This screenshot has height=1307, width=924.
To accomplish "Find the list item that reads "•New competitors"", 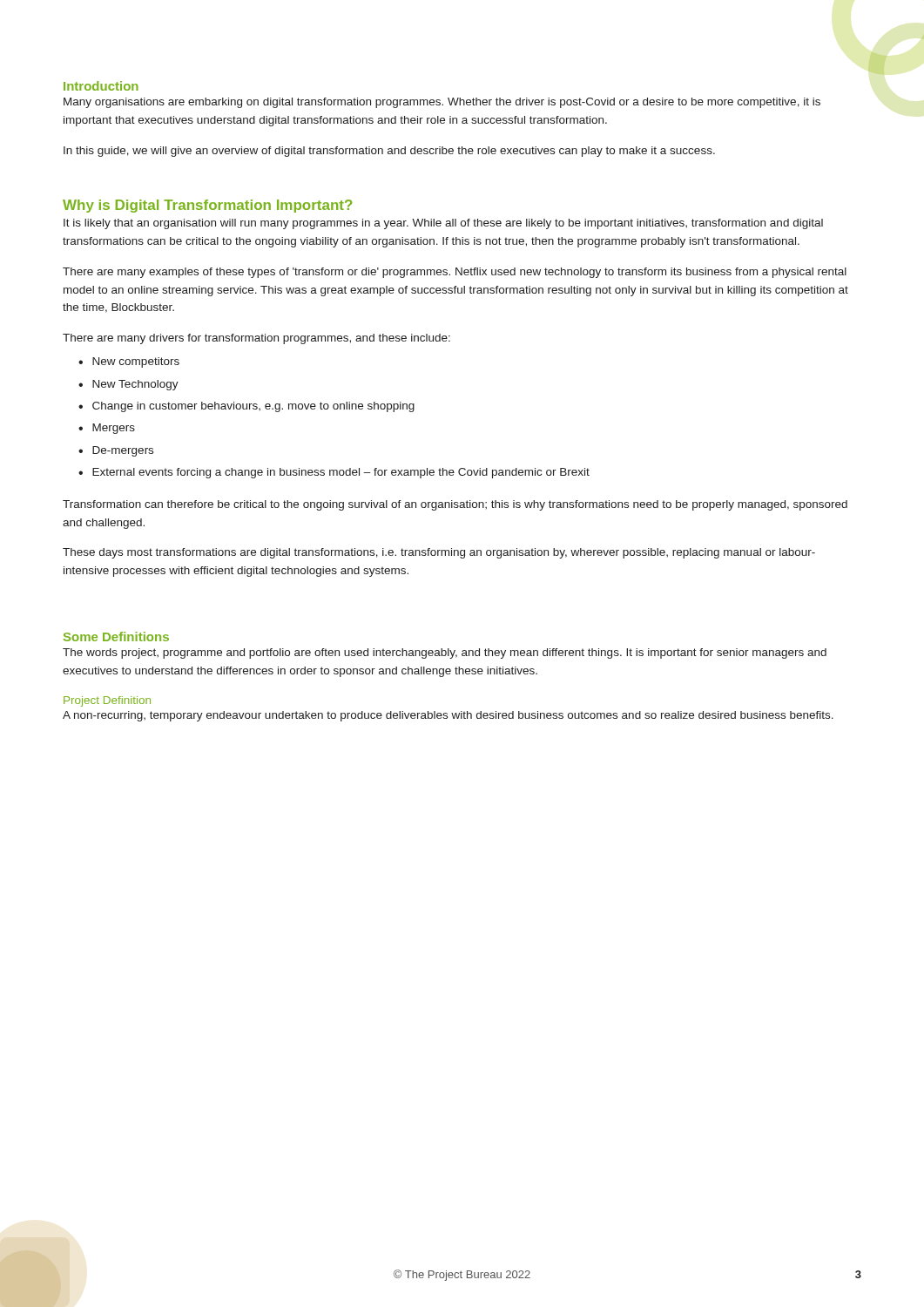I will 129,363.
